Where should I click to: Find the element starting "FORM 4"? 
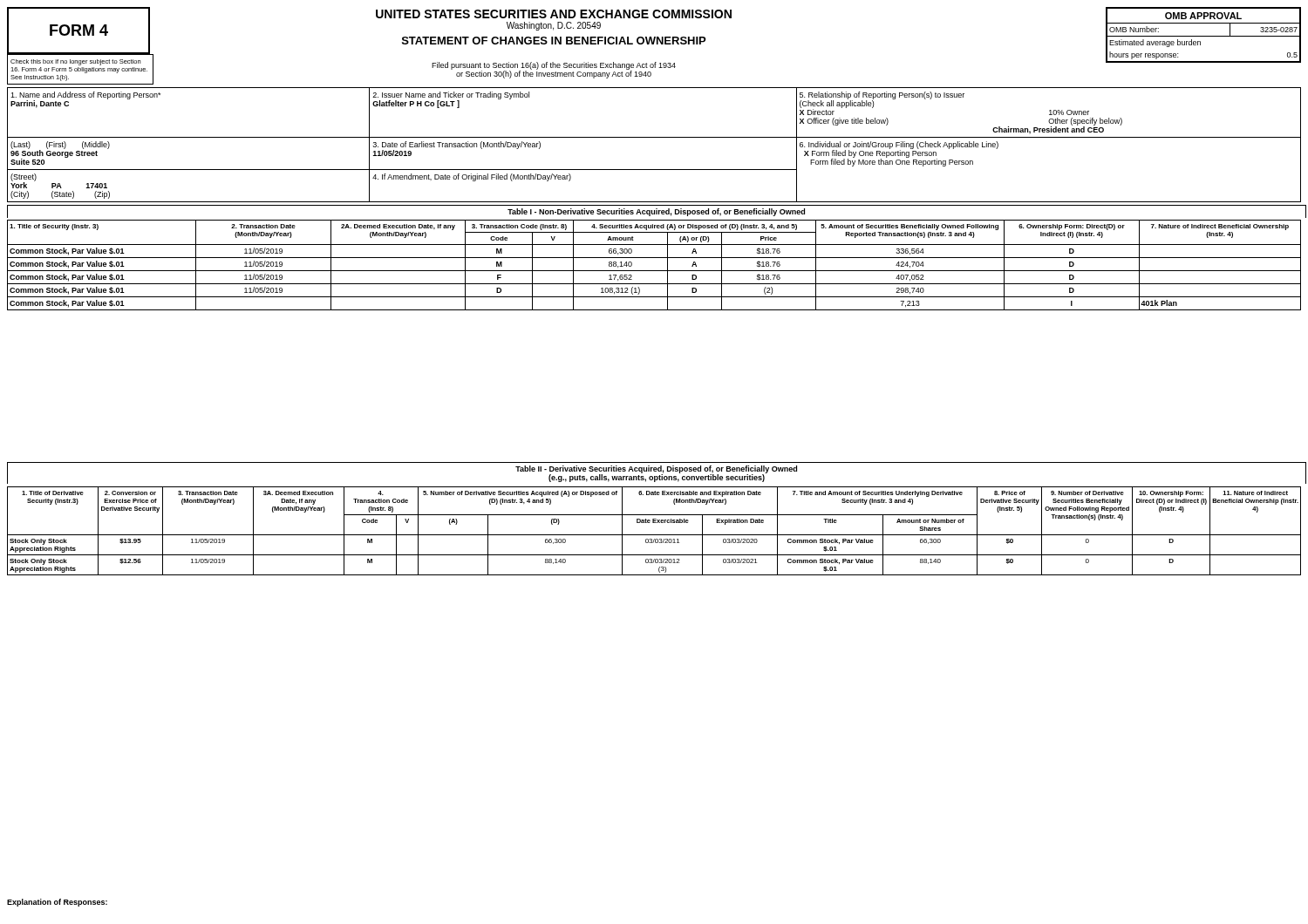pos(78,30)
